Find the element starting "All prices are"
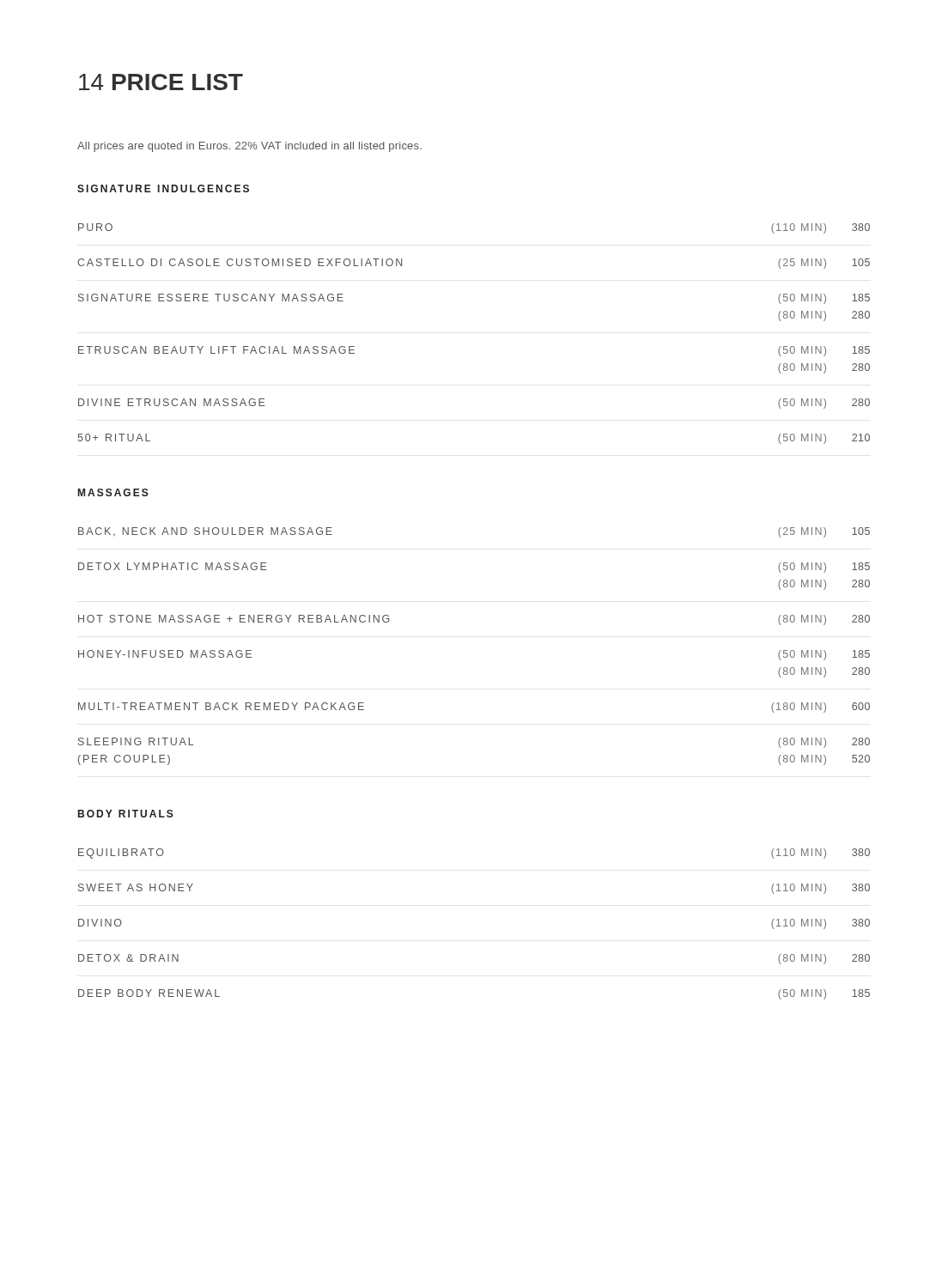The width and height of the screenshot is (948, 1288). coord(250,146)
